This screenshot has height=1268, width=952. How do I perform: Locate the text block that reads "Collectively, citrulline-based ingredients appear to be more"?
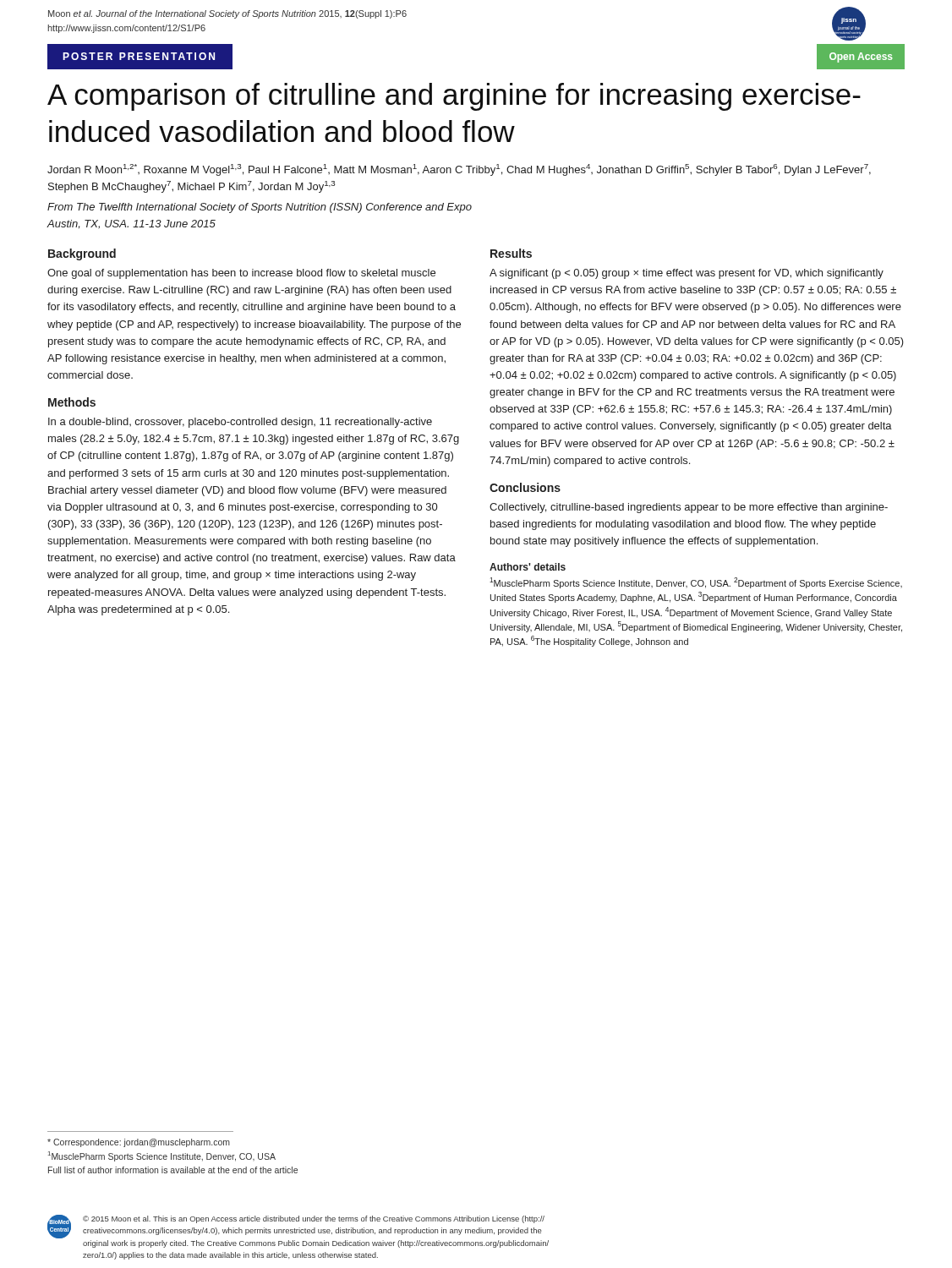(689, 524)
